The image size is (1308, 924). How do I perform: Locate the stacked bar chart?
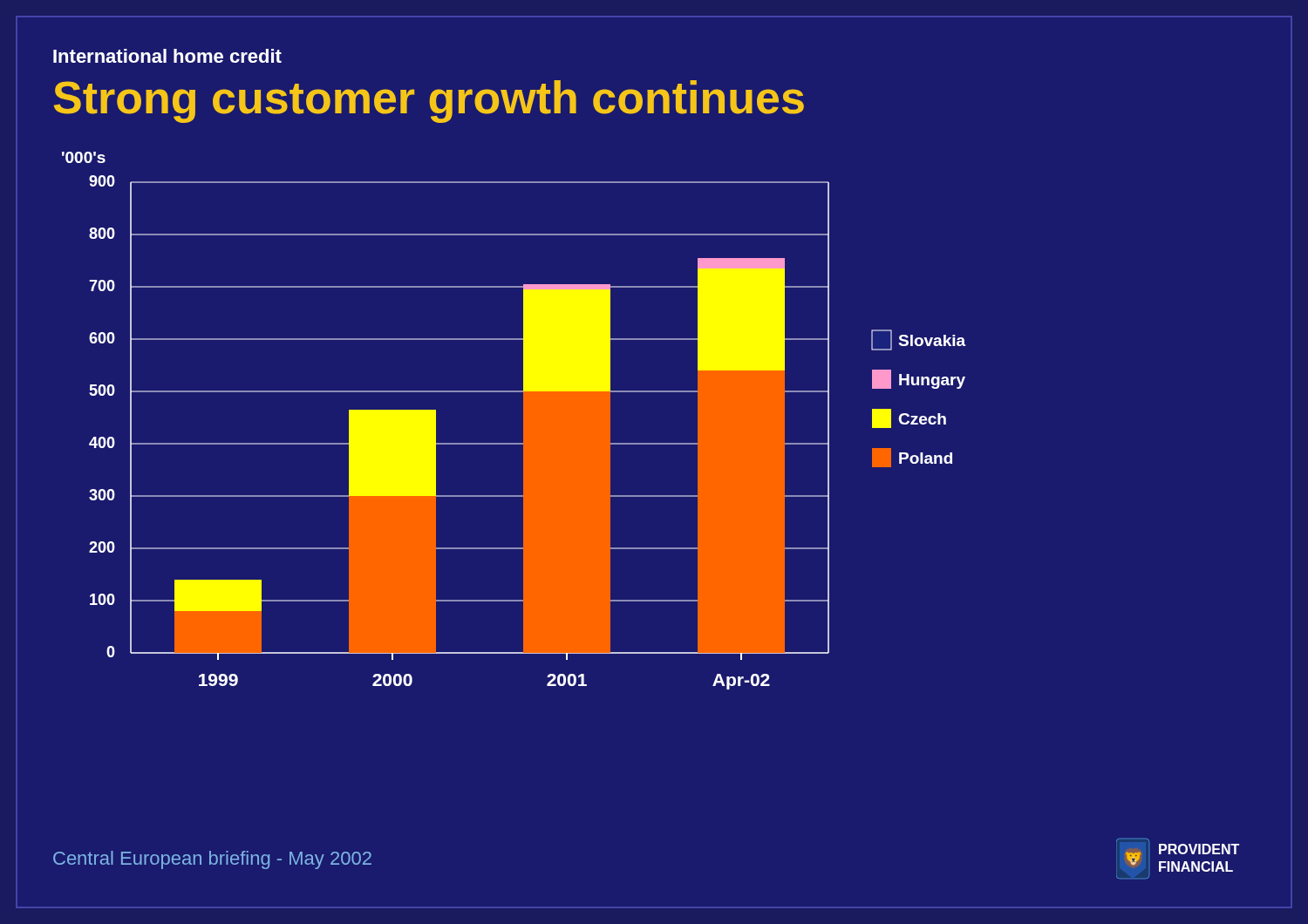pyautogui.click(x=654, y=422)
